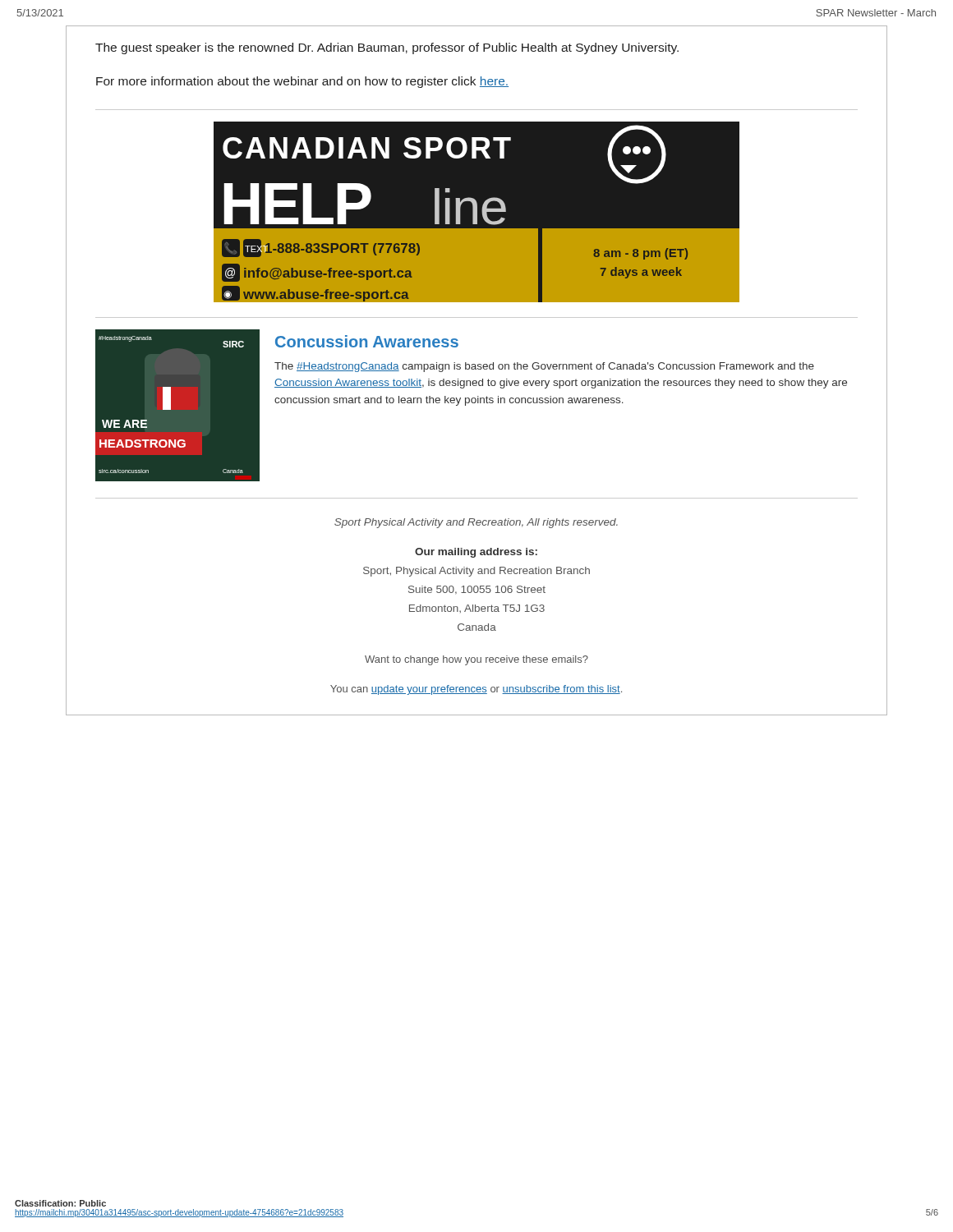Viewport: 953px width, 1232px height.
Task: Click on the photo
Action: tap(177, 407)
